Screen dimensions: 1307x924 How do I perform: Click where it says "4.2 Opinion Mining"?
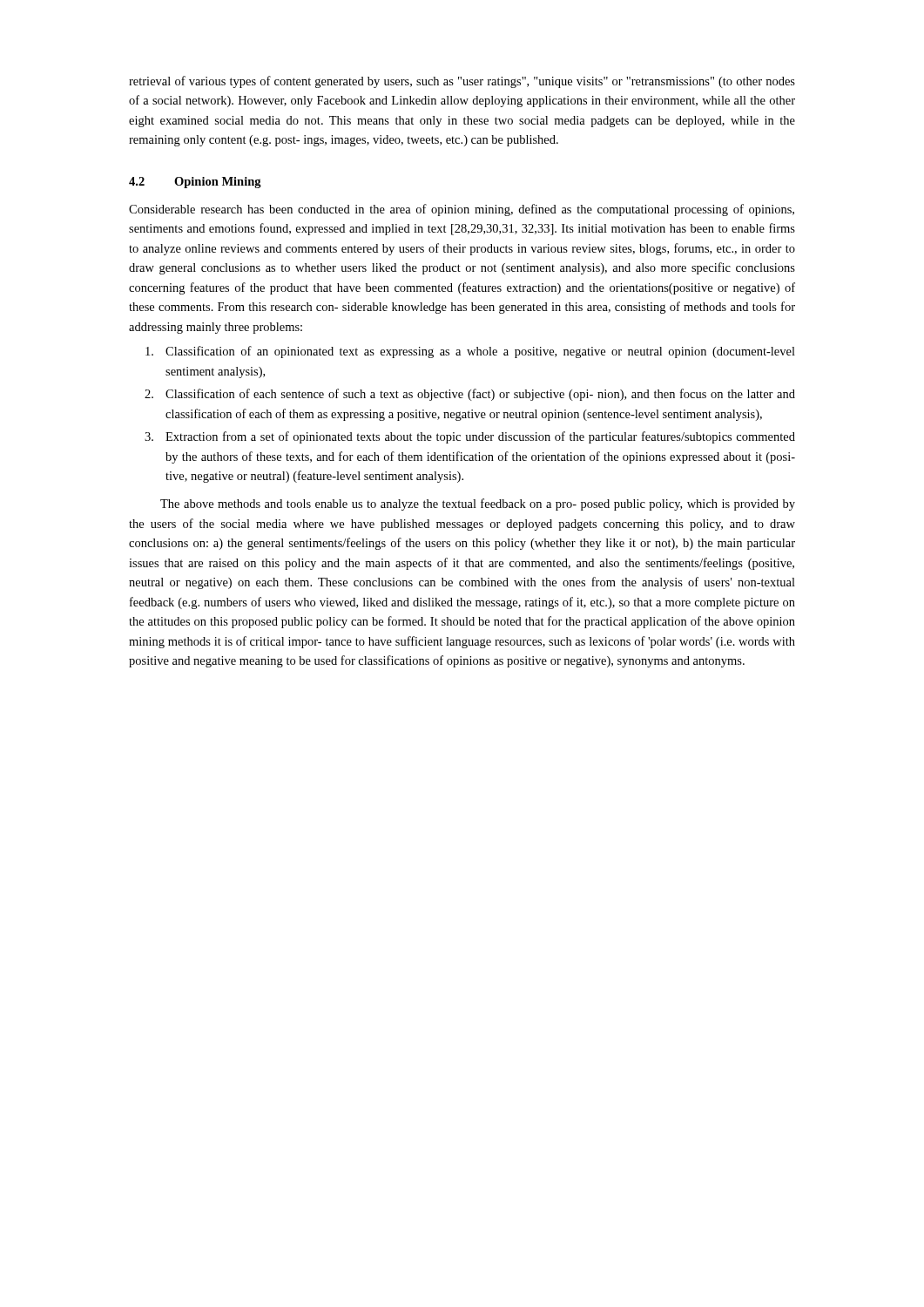[195, 182]
